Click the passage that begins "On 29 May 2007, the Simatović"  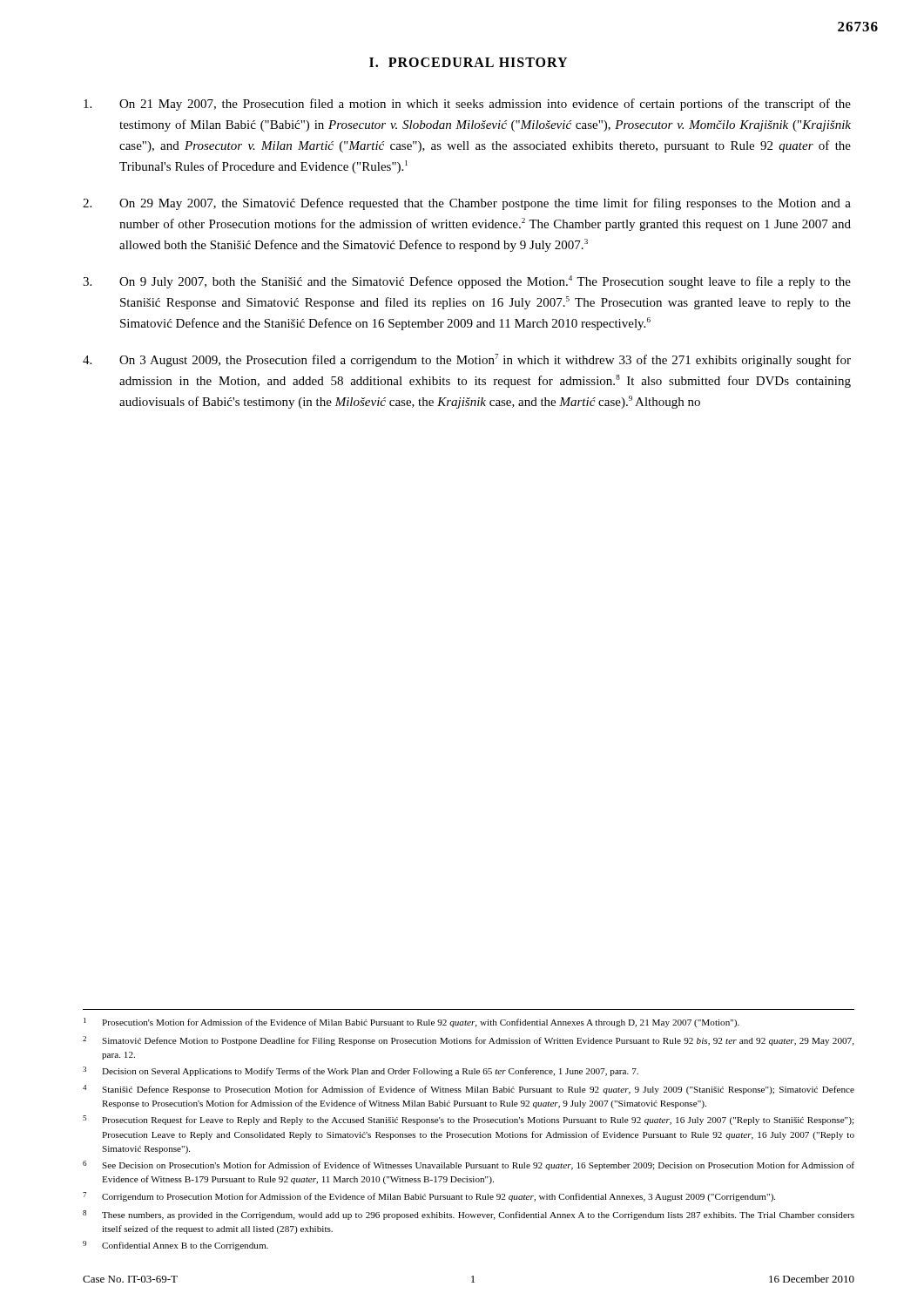click(x=467, y=224)
